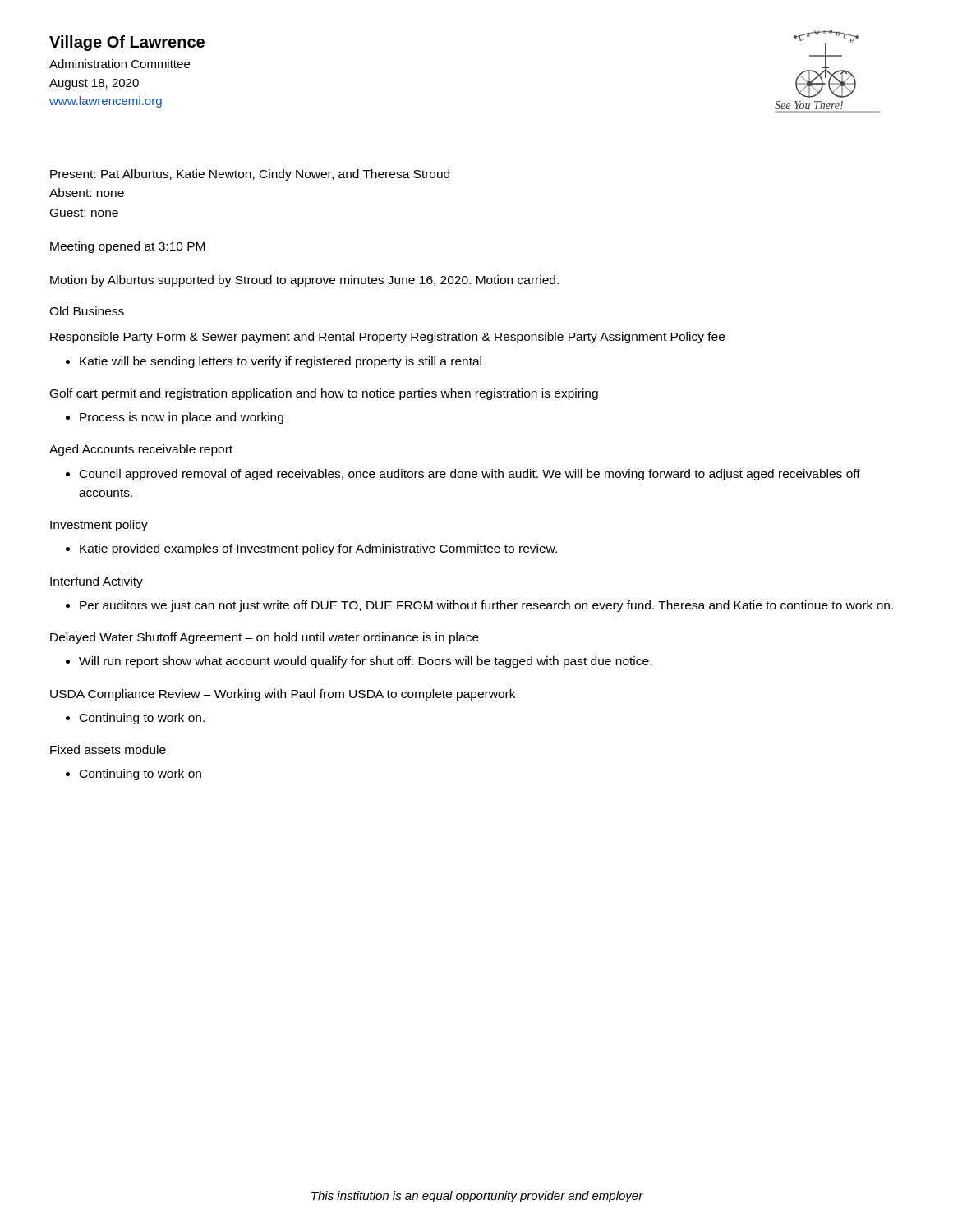Find the text that reads "Investment policy"
This screenshot has height=1232, width=953.
click(98, 524)
